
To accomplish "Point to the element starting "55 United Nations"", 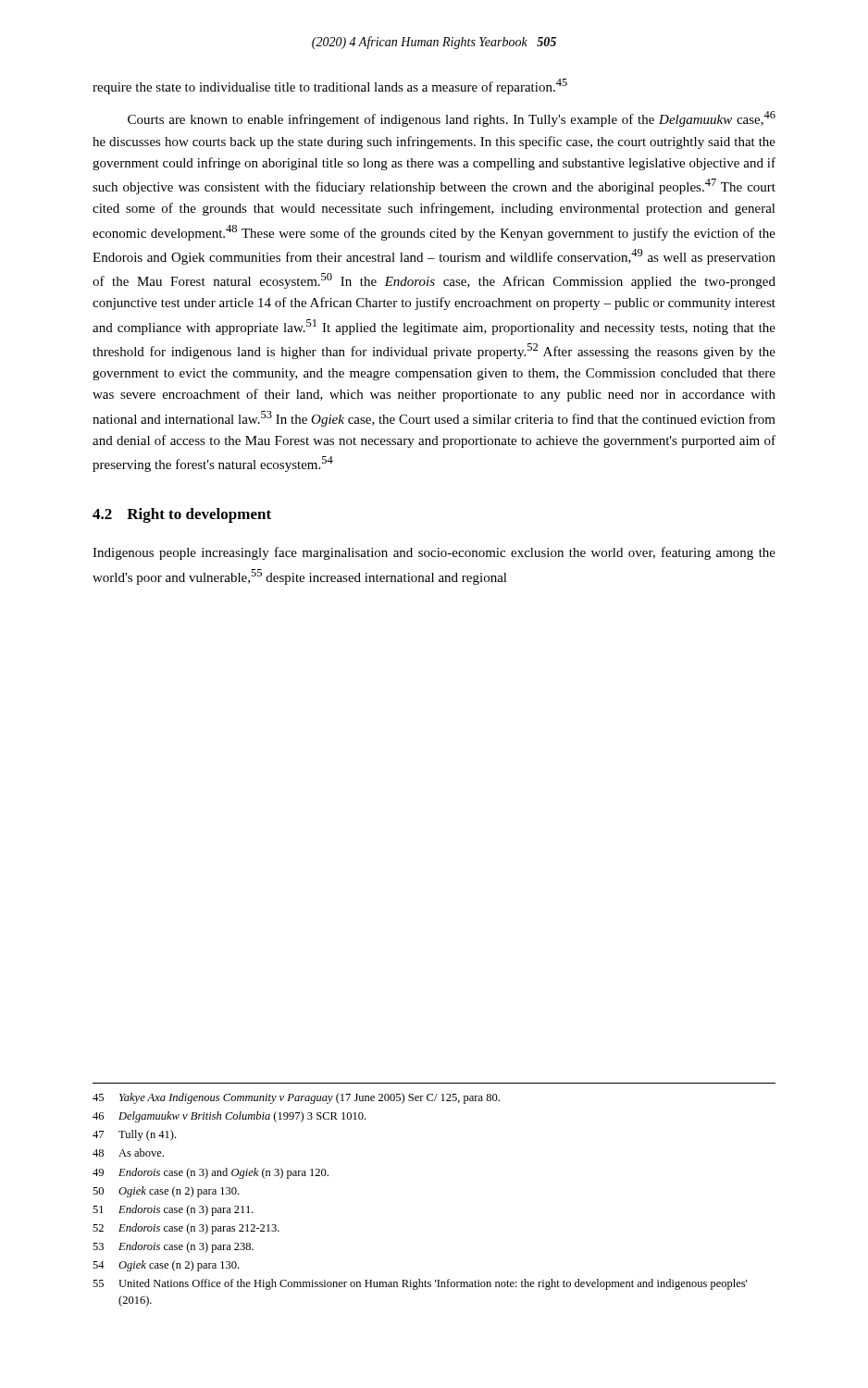I will pyautogui.click(x=434, y=1292).
